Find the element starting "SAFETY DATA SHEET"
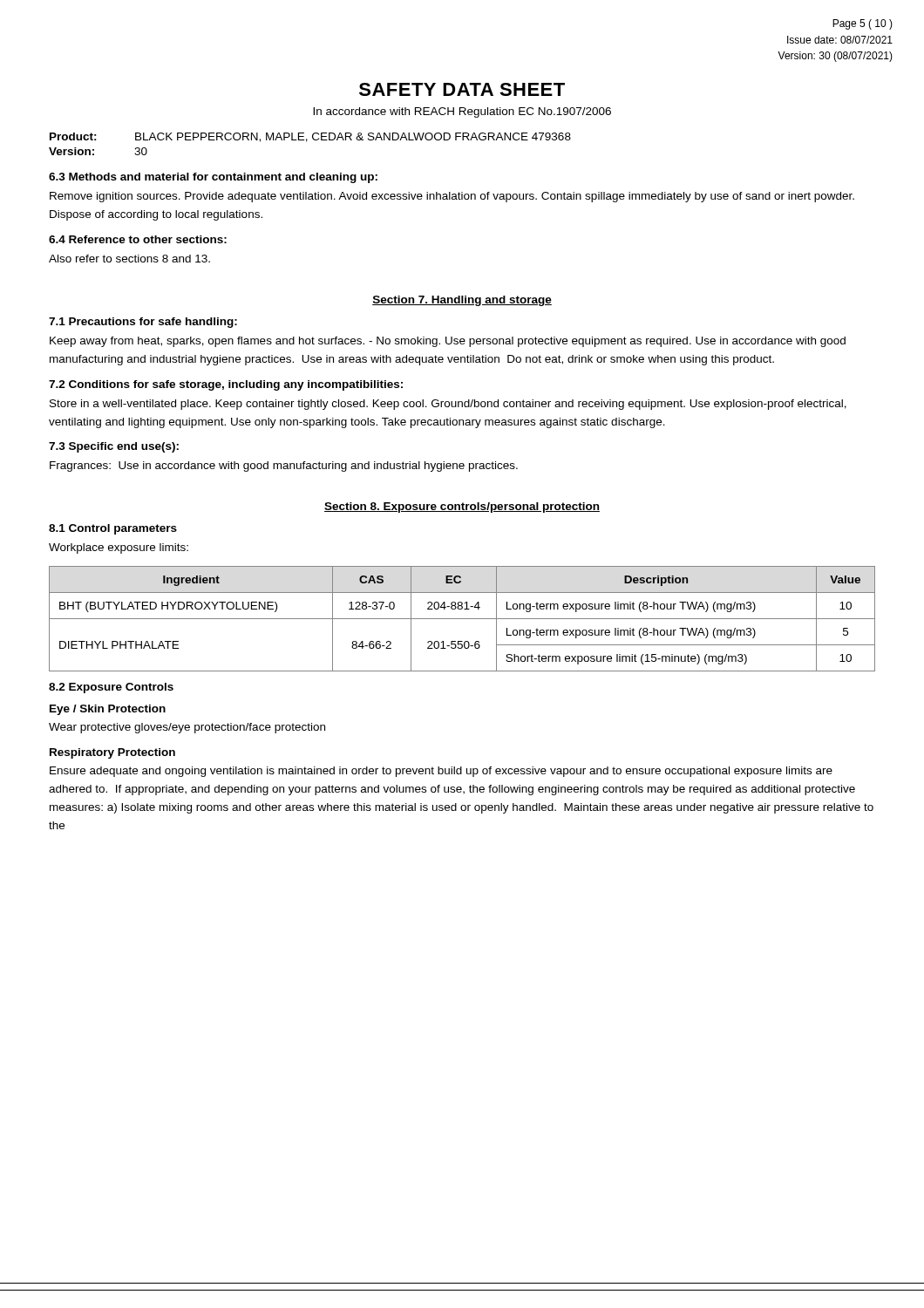 pos(462,89)
